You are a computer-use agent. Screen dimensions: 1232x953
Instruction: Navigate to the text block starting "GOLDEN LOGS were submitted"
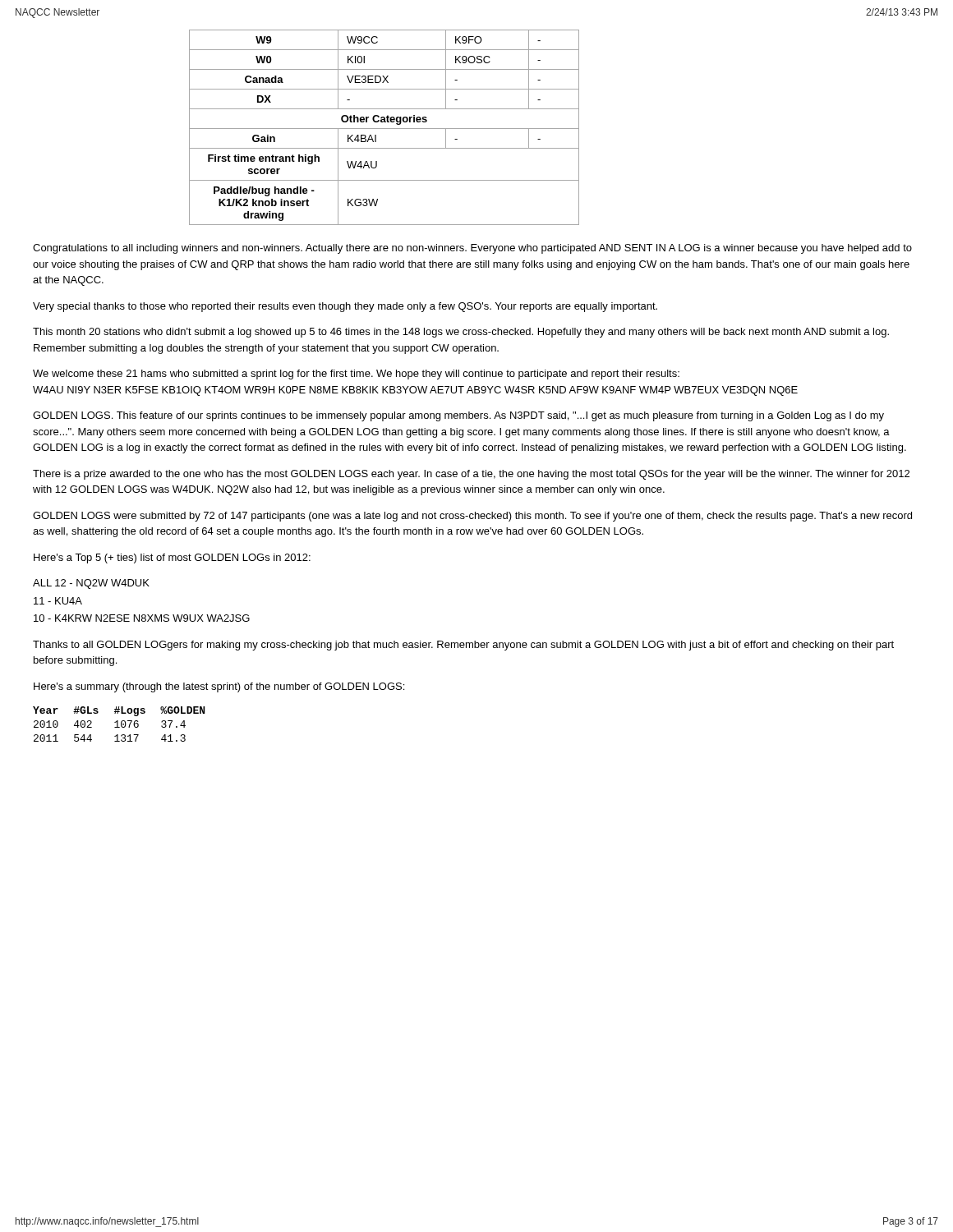(473, 523)
